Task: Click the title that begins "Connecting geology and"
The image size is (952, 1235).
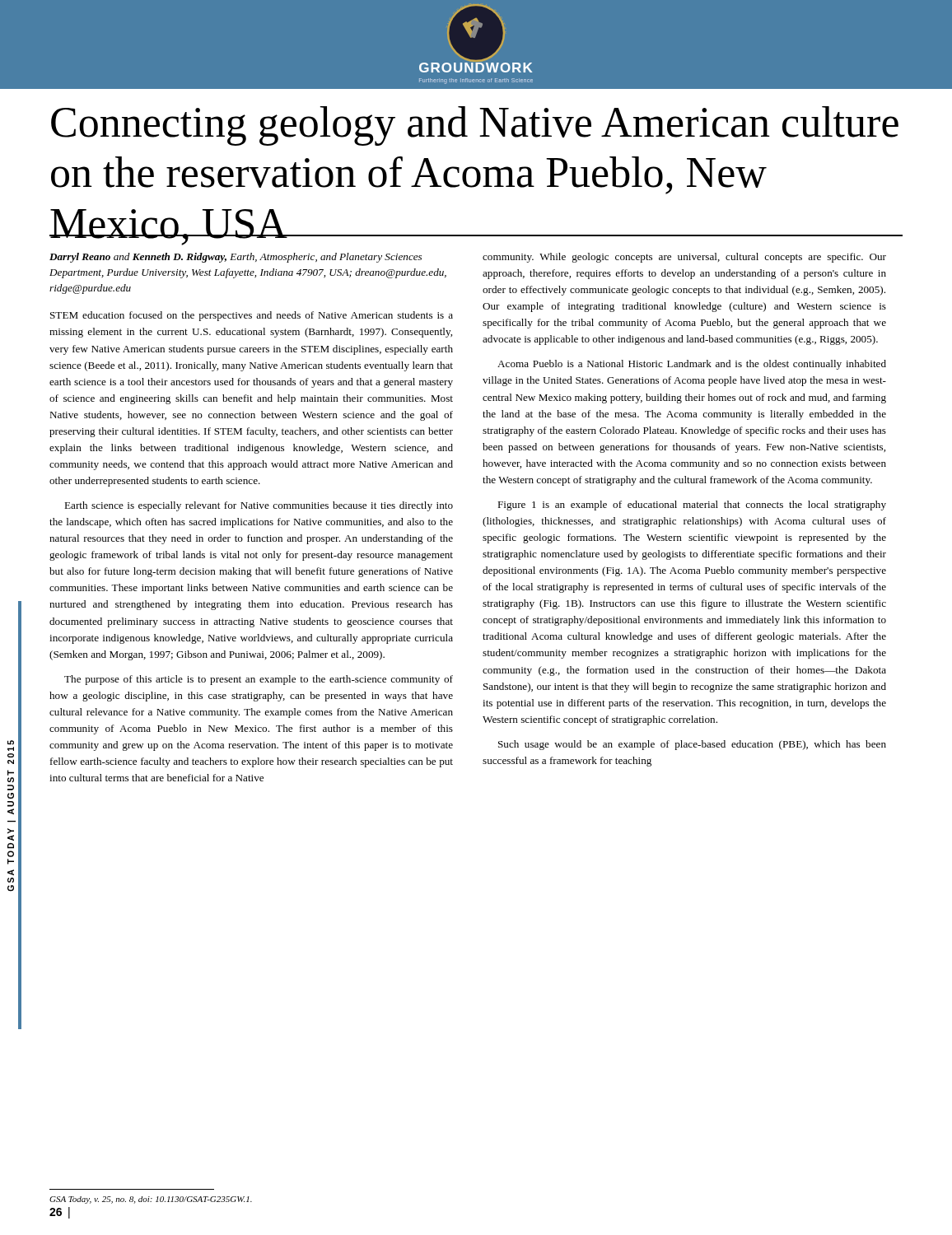Action: [x=476, y=173]
